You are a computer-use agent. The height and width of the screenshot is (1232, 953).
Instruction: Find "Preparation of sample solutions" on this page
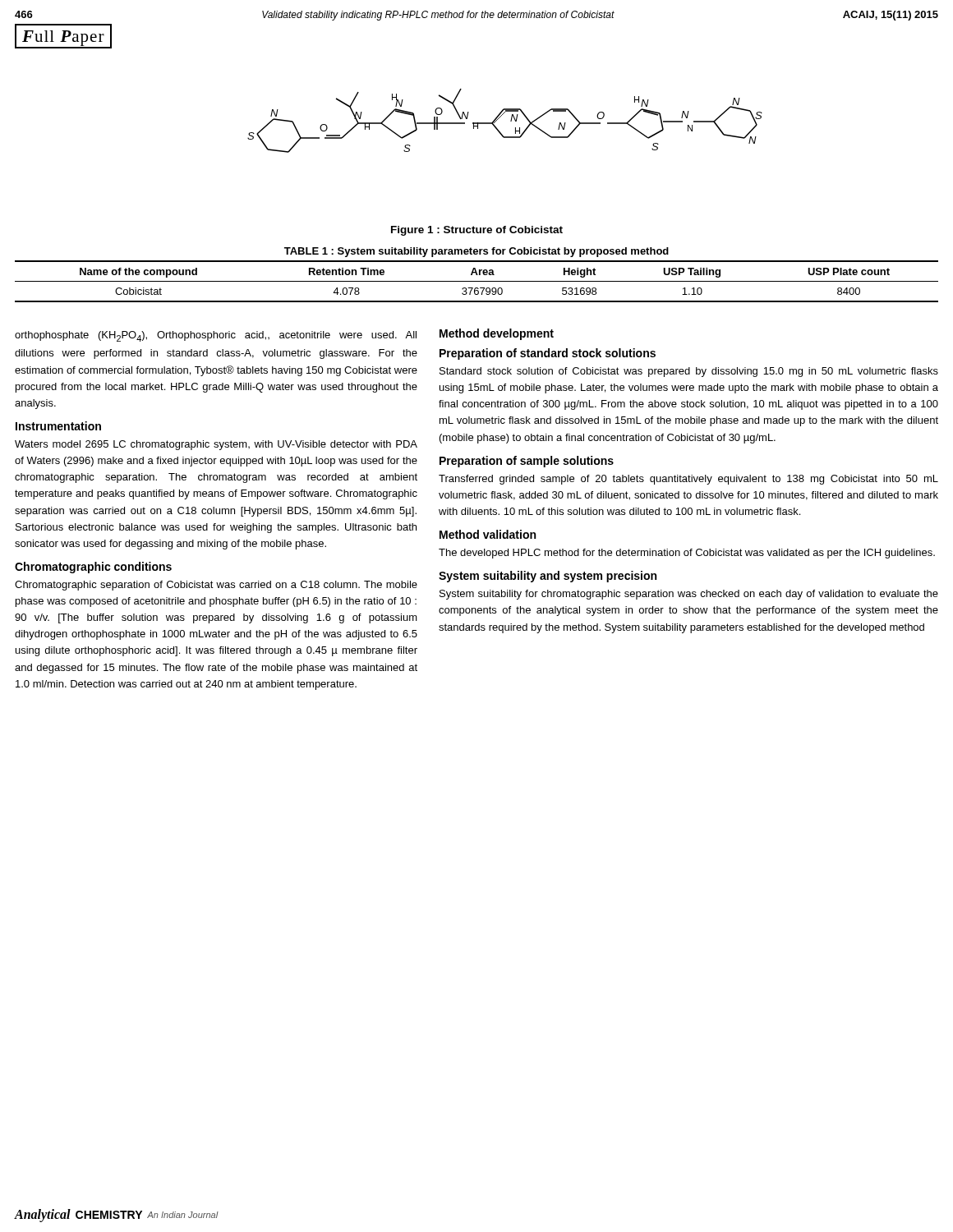(526, 461)
